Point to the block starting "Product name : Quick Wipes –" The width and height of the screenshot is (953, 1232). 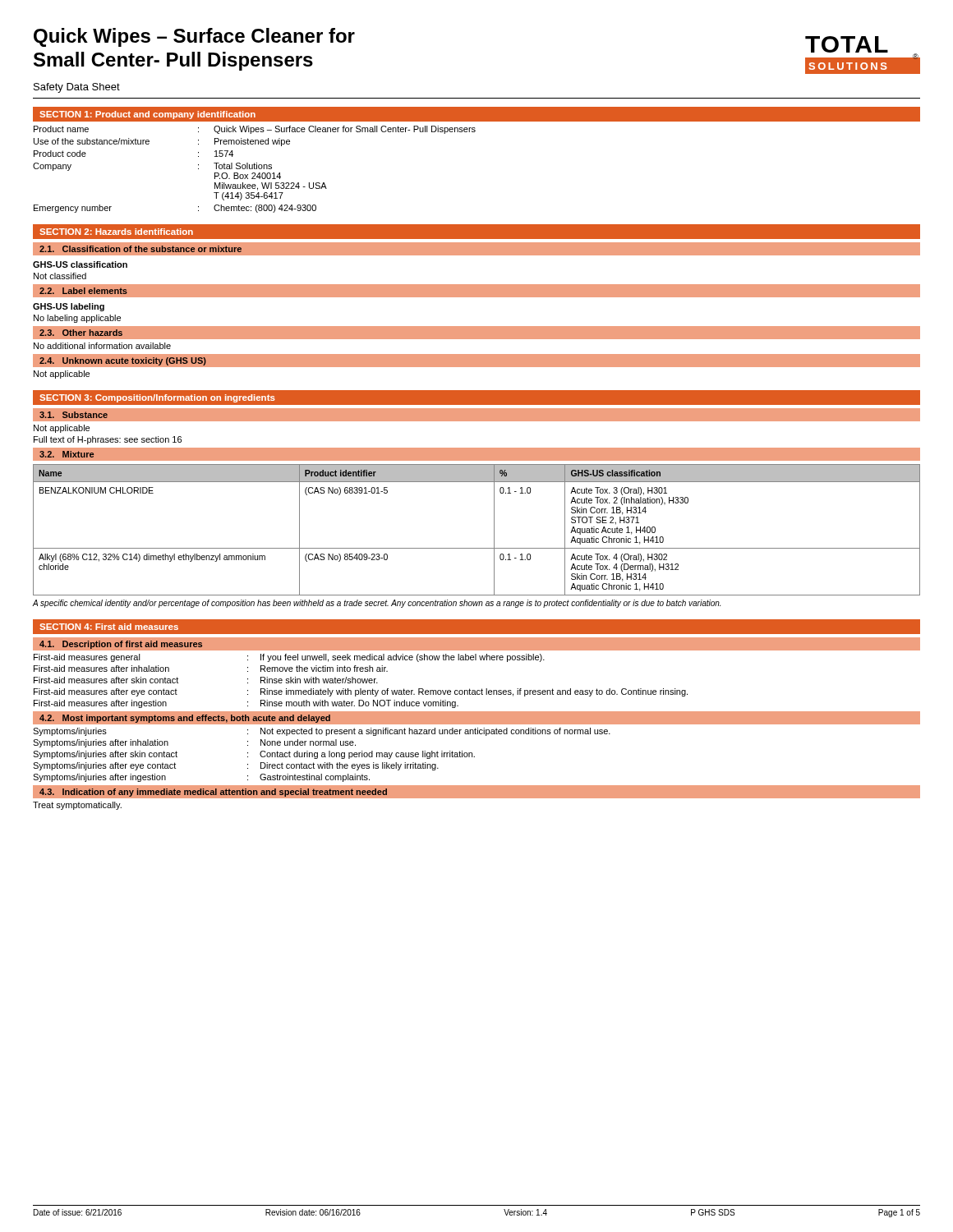(255, 130)
